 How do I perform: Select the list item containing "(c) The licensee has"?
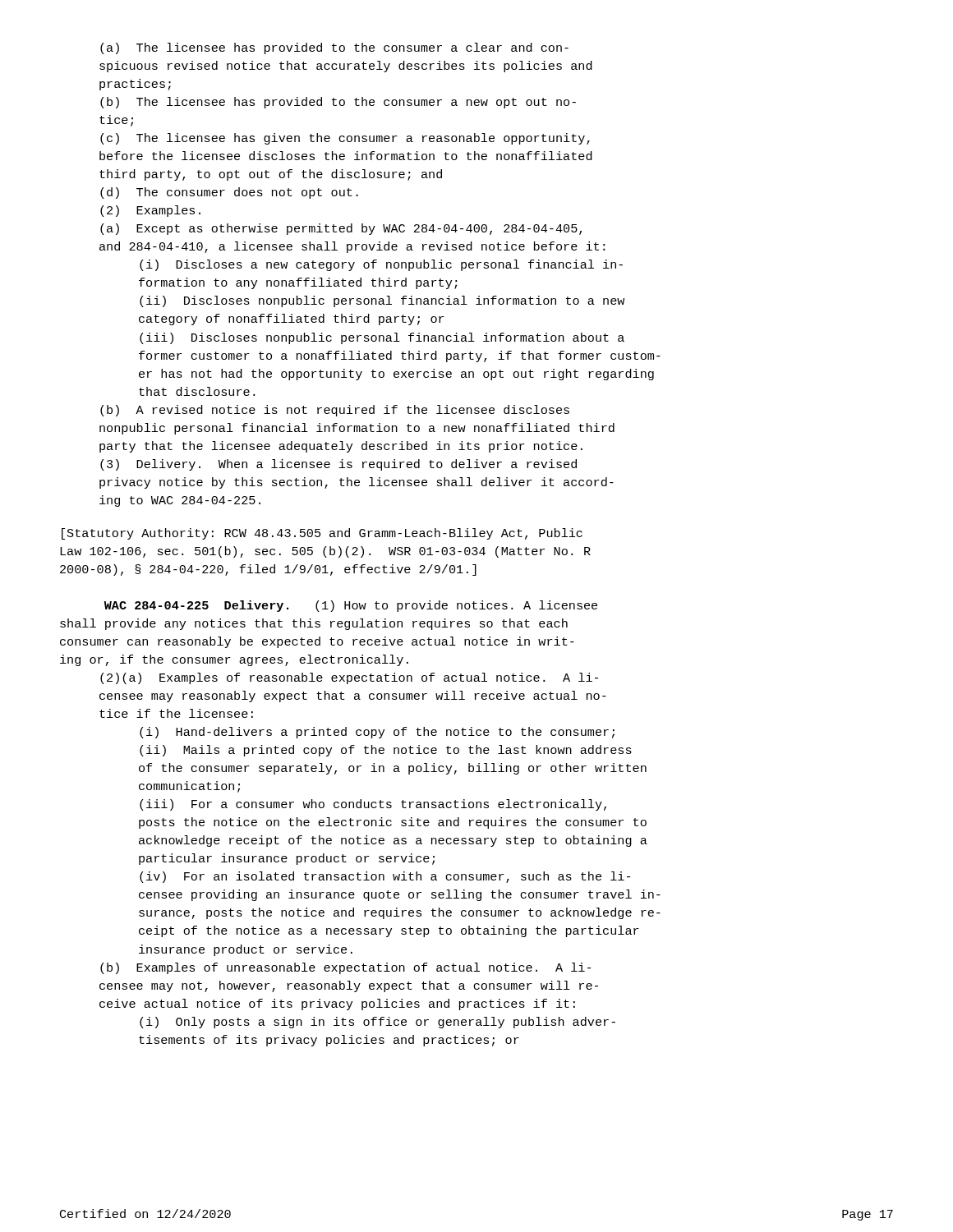click(x=346, y=157)
